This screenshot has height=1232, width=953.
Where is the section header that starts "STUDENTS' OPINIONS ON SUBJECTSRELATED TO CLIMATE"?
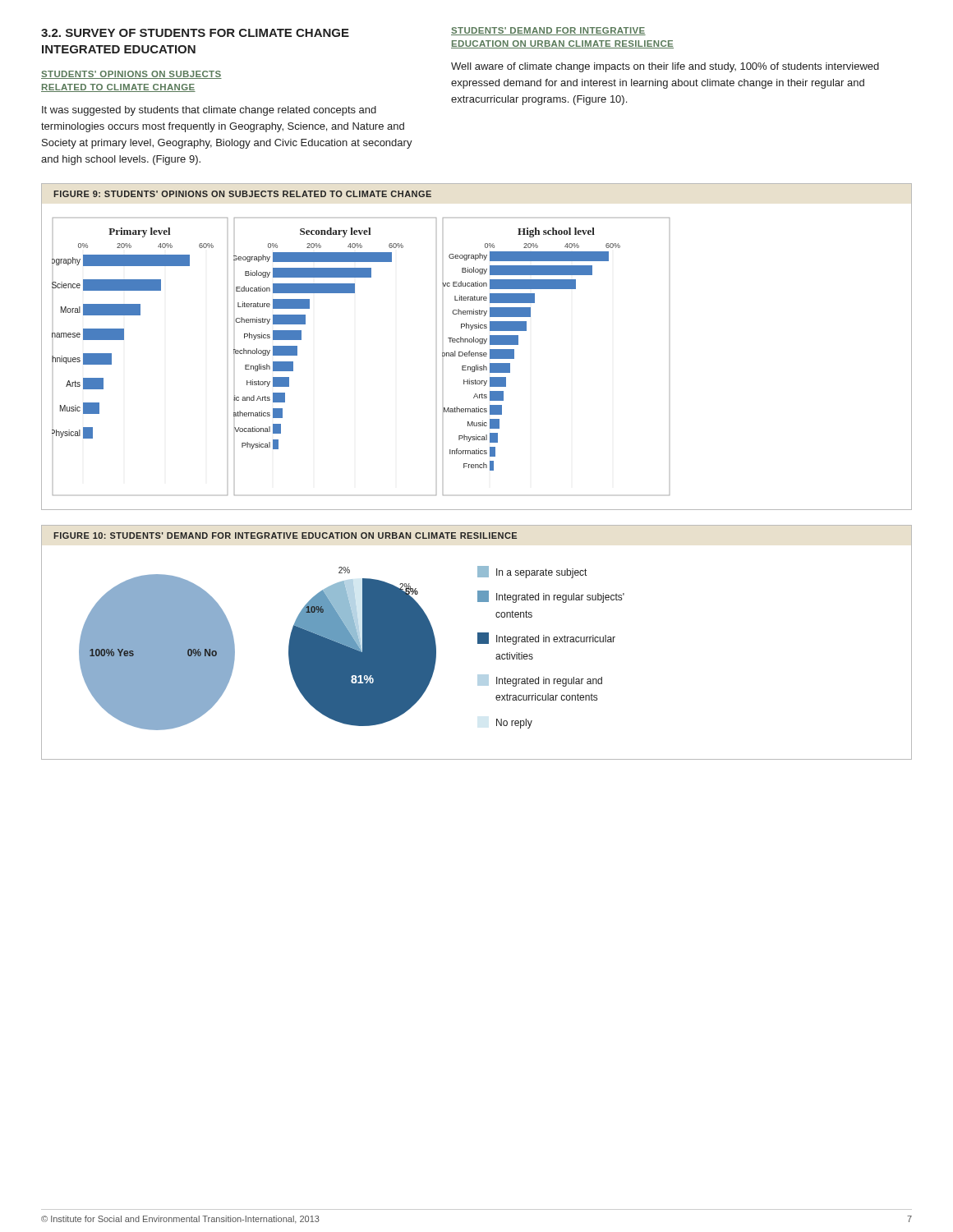click(131, 80)
